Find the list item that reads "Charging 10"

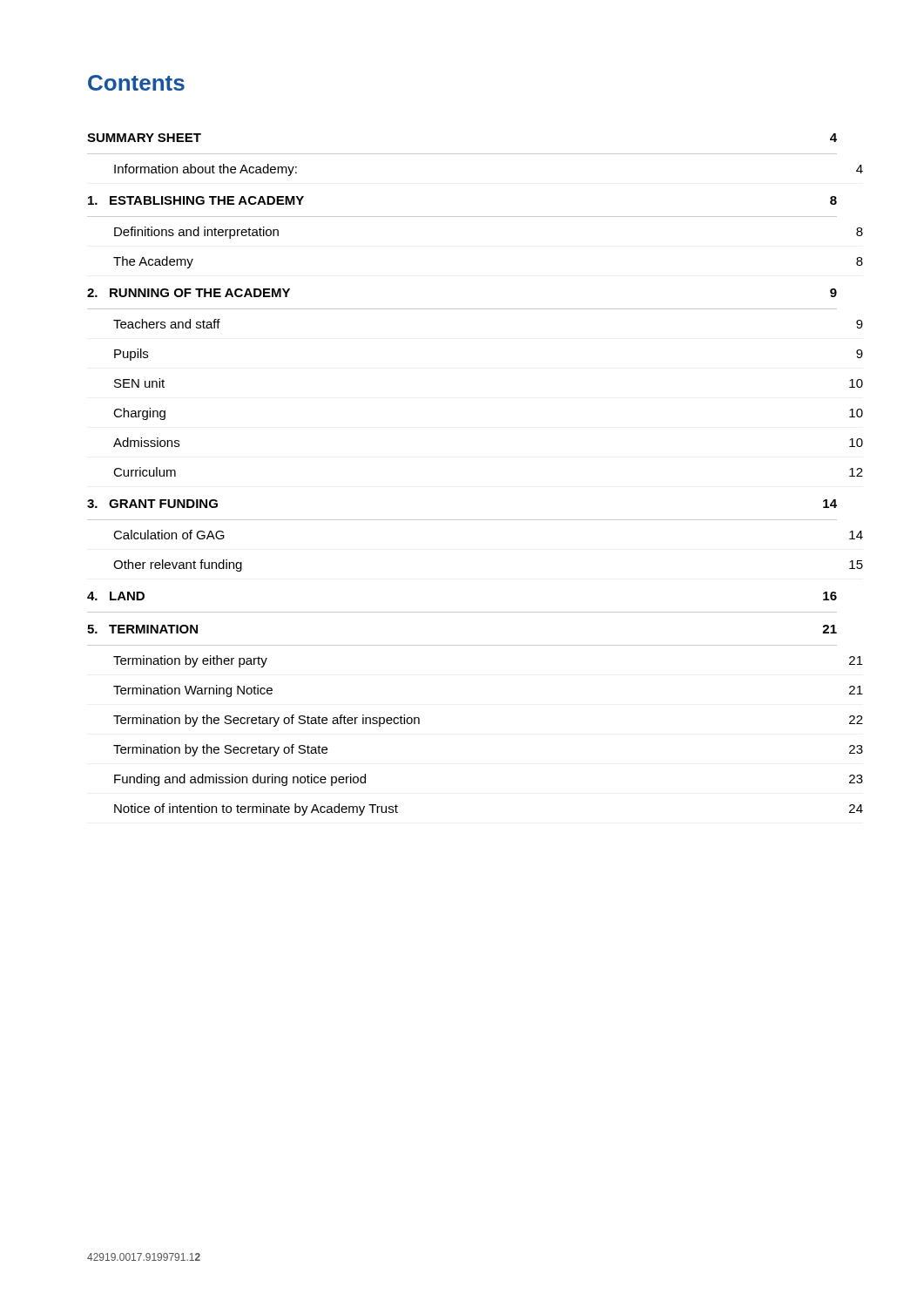139,413
